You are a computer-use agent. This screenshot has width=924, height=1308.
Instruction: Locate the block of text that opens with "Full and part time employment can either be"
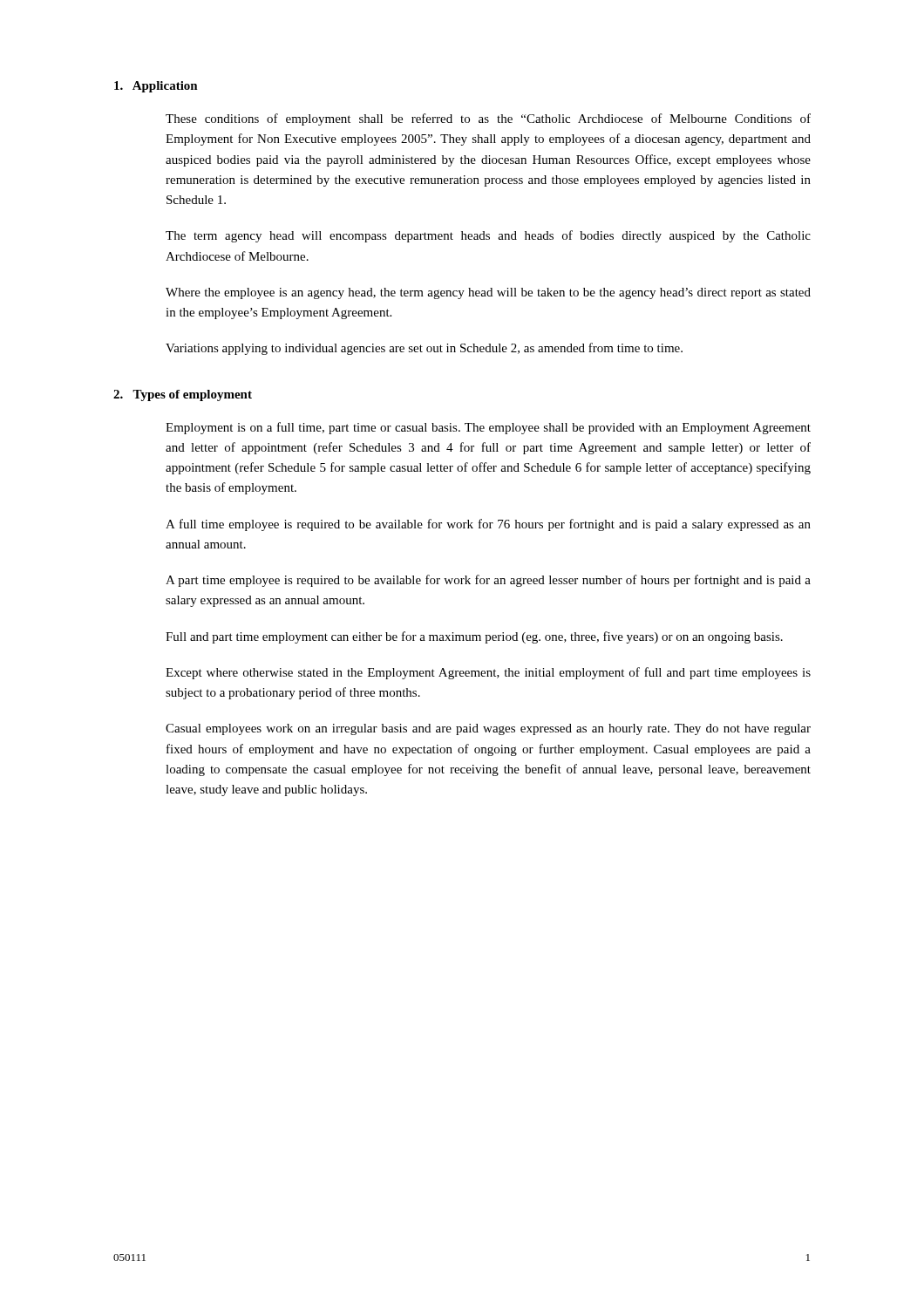pyautogui.click(x=474, y=636)
